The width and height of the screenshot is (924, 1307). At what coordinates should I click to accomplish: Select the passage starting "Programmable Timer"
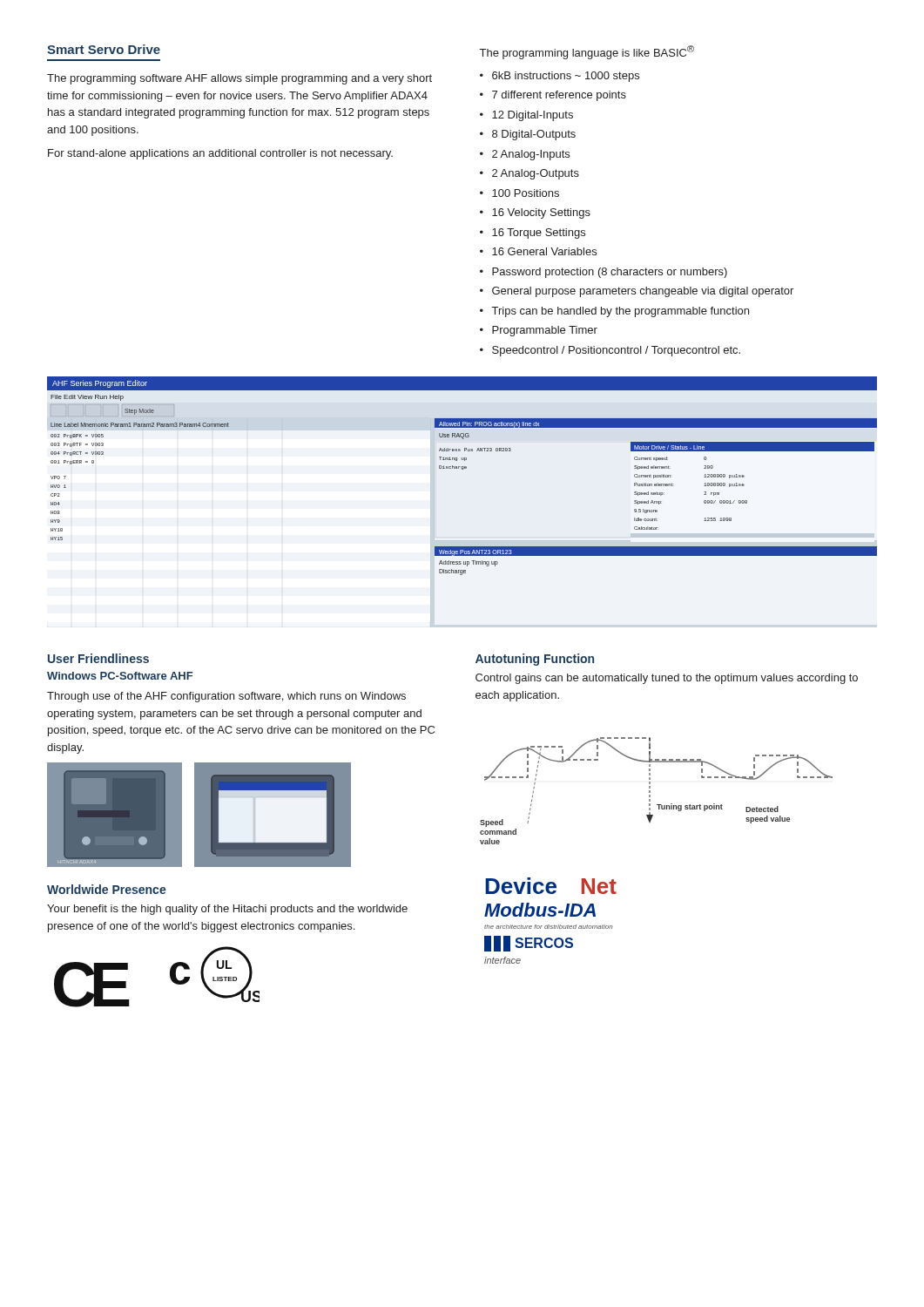tap(544, 330)
